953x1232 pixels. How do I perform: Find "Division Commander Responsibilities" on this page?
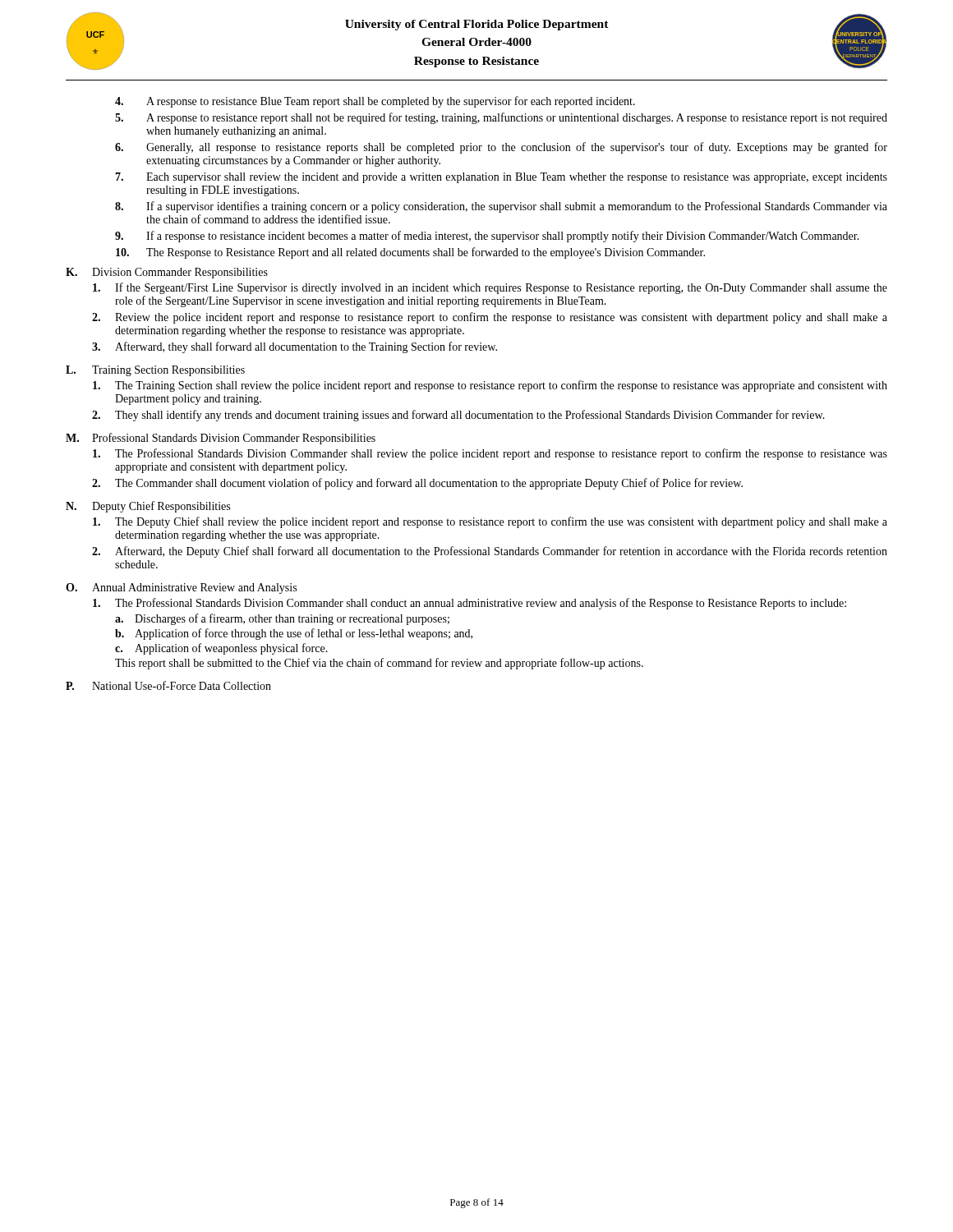pyautogui.click(x=180, y=273)
